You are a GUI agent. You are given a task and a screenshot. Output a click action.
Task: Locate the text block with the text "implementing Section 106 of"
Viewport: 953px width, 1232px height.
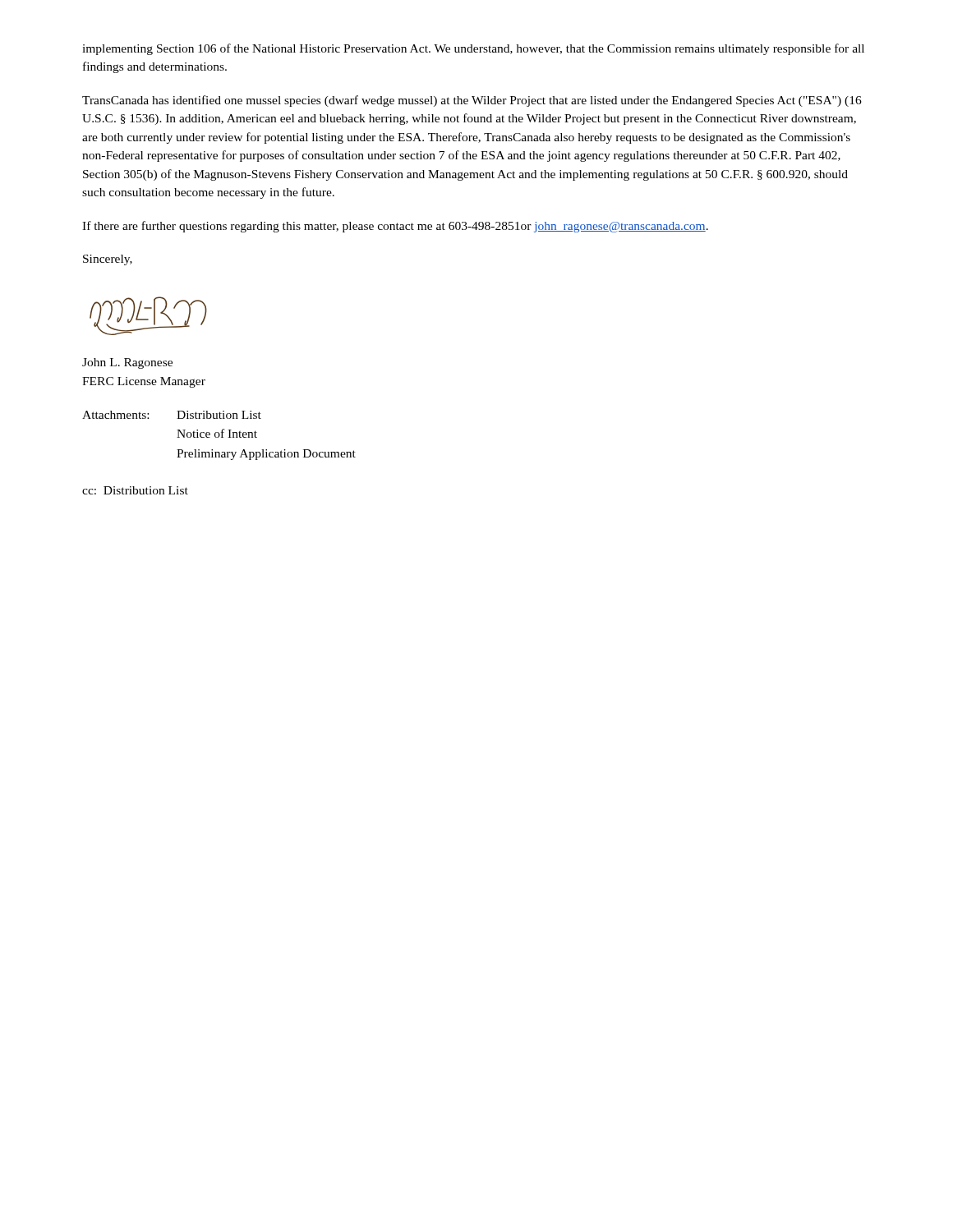click(x=473, y=57)
